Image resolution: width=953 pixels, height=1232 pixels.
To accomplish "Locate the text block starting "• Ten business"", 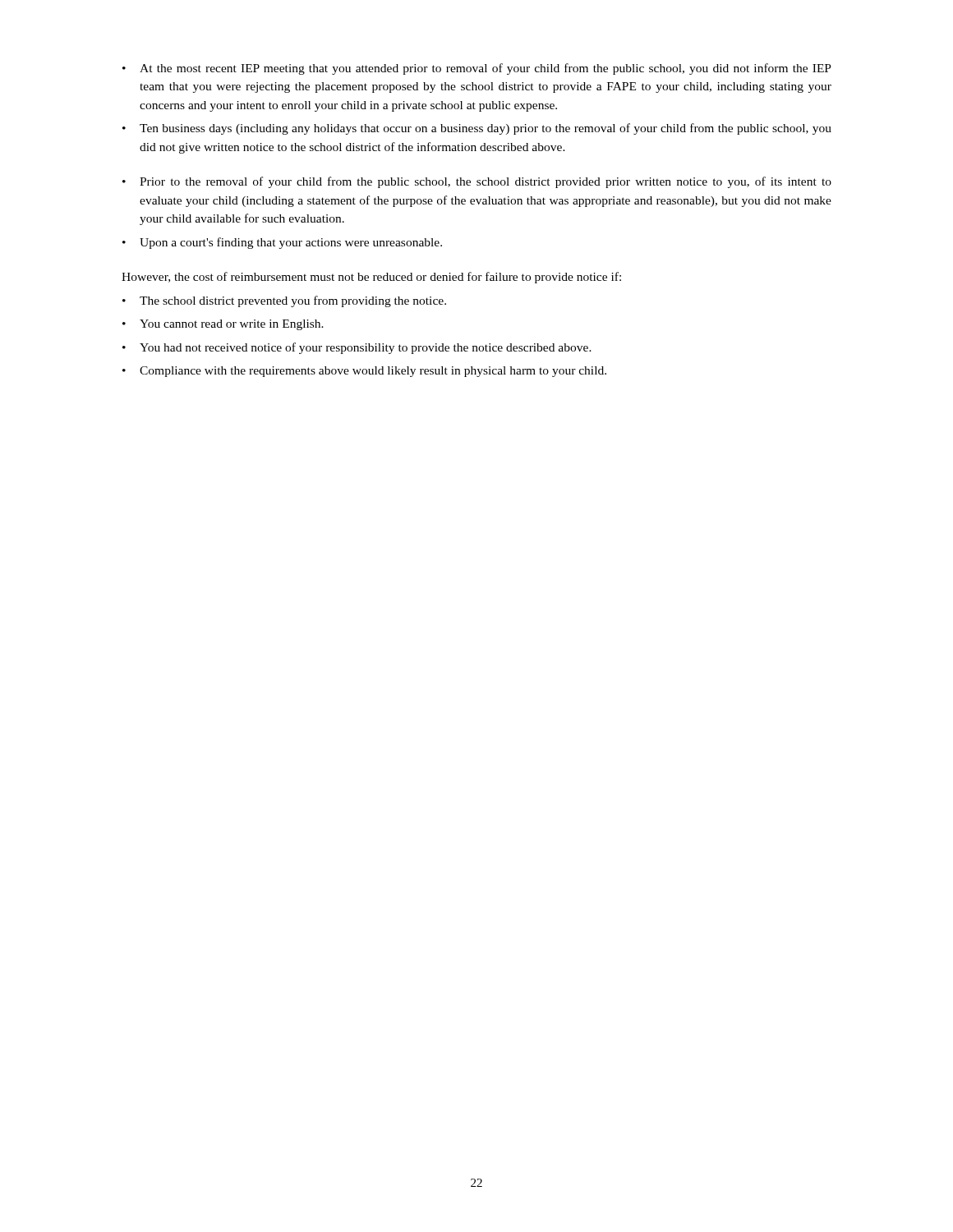I will 476,138.
